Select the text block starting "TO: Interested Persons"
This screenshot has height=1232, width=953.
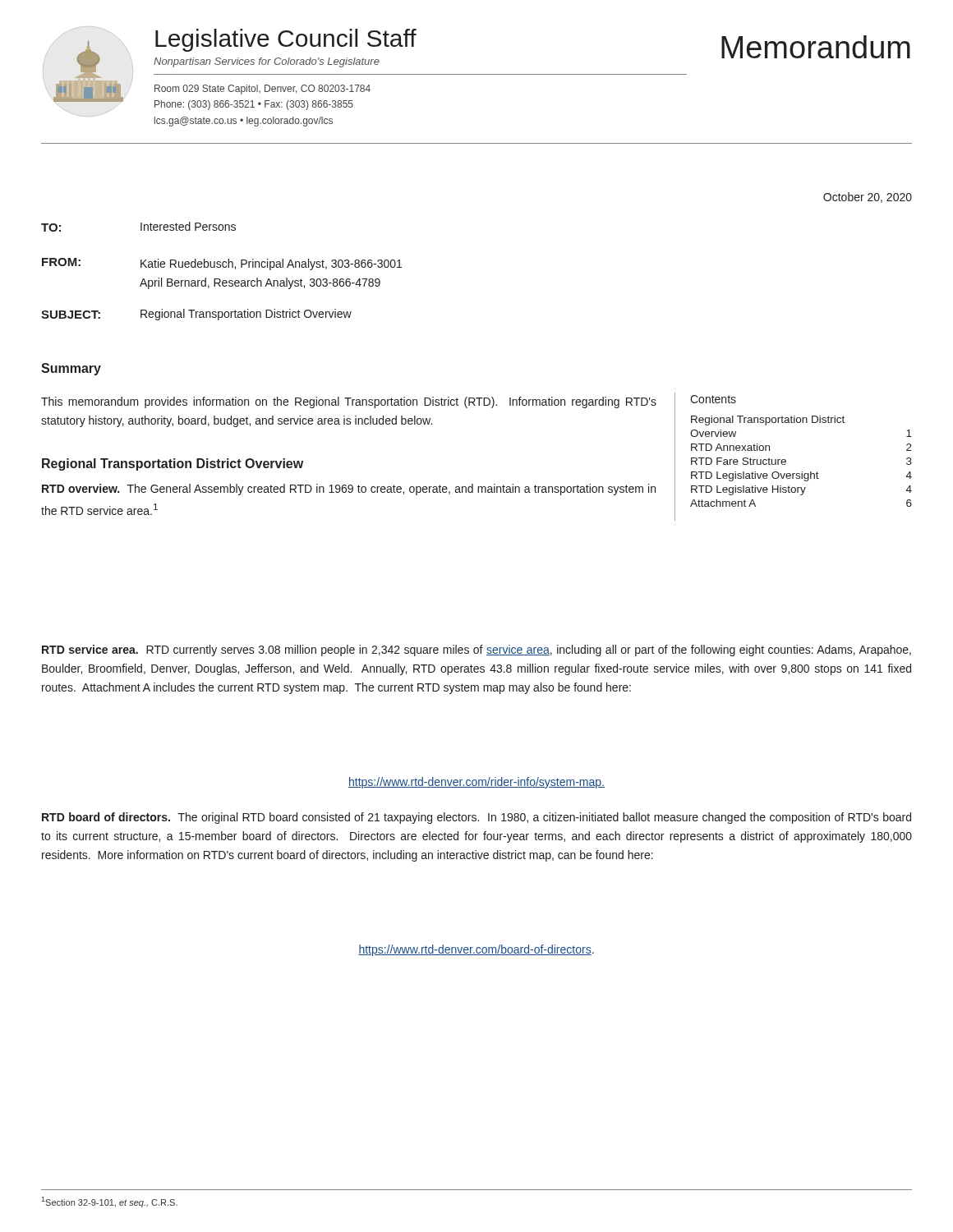coord(139,227)
